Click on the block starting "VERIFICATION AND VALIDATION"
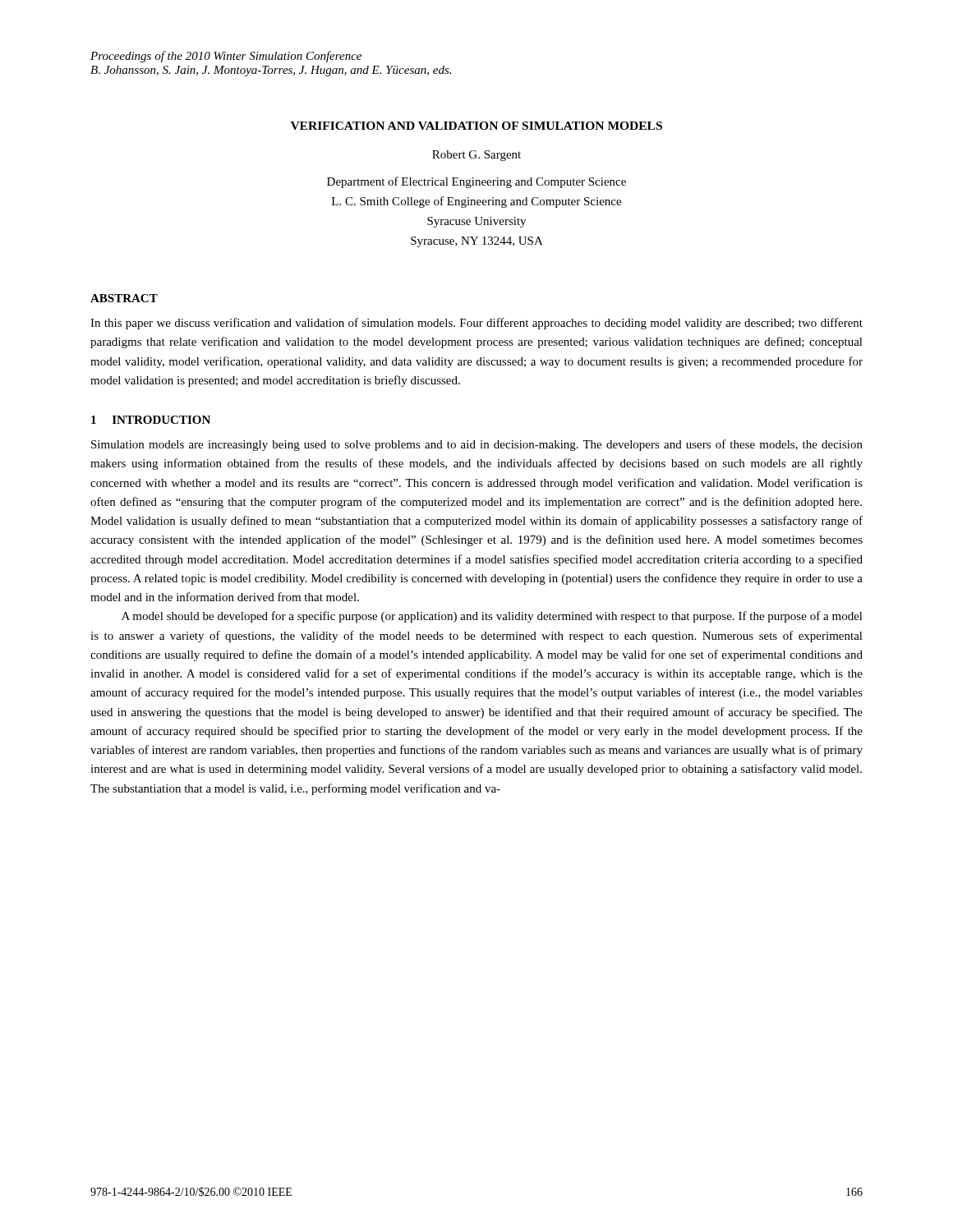Image resolution: width=953 pixels, height=1232 pixels. (x=476, y=125)
